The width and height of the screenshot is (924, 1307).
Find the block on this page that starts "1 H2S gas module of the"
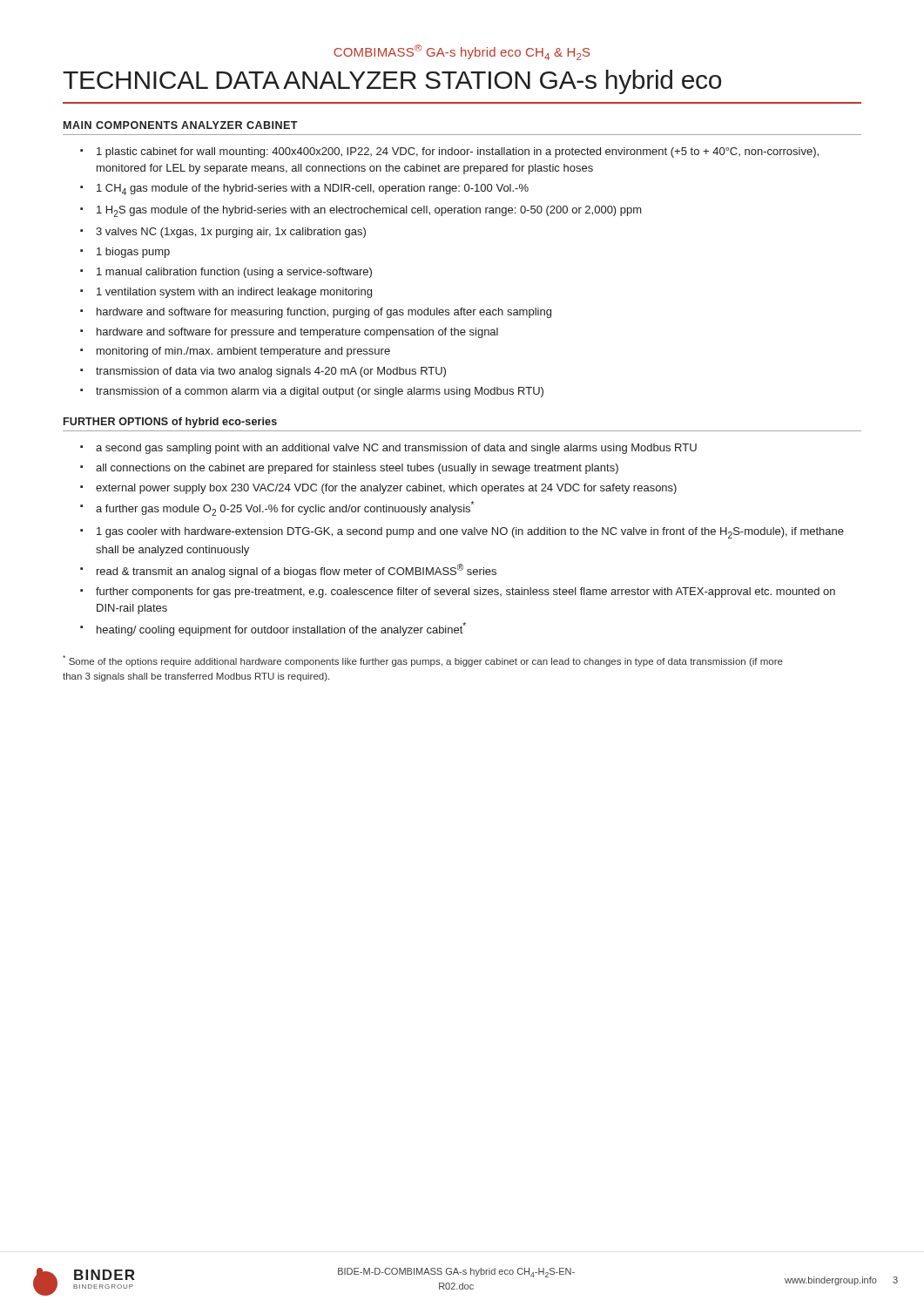click(x=369, y=211)
